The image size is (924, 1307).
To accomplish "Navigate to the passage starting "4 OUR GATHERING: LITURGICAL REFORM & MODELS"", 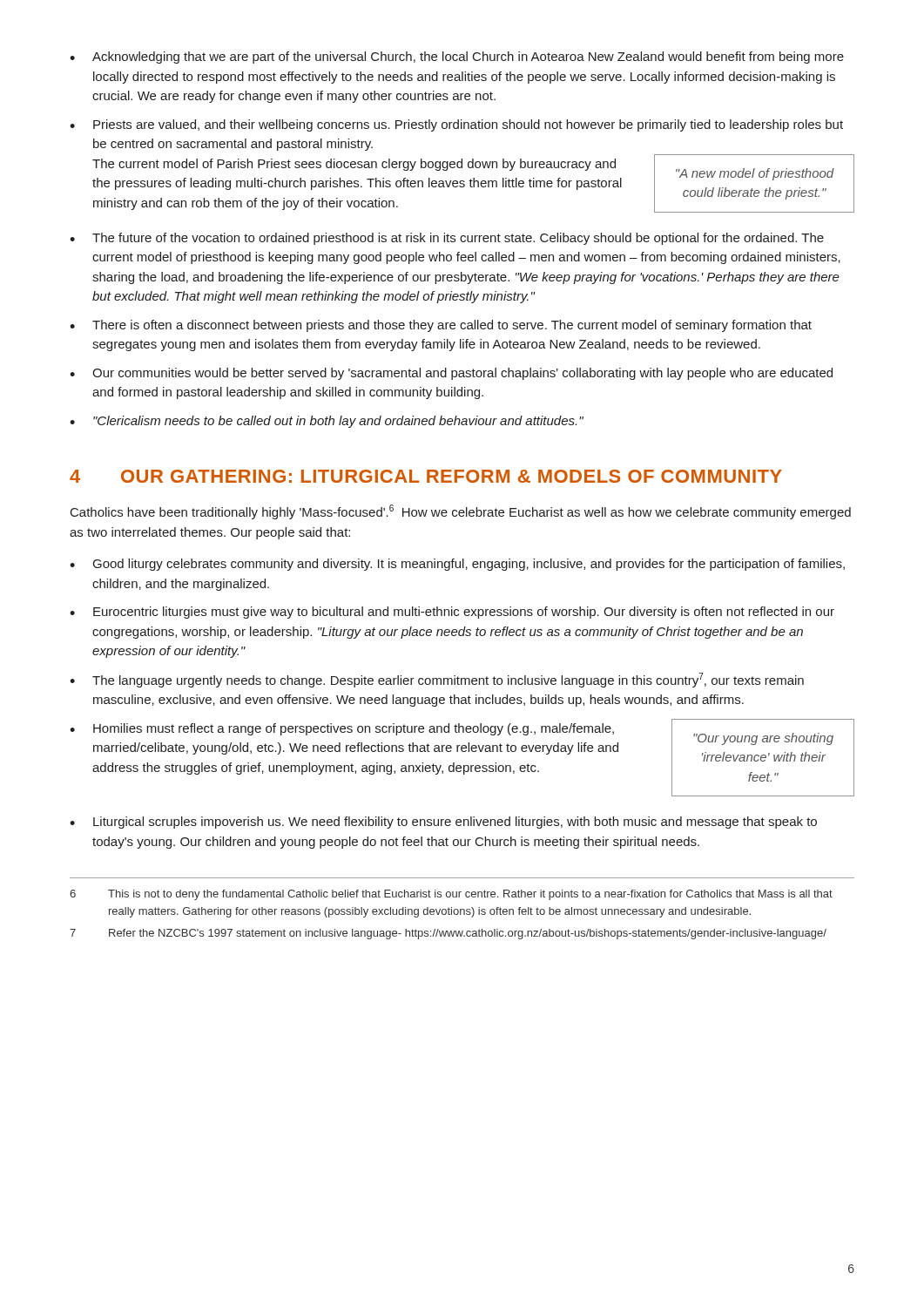I will tap(426, 476).
